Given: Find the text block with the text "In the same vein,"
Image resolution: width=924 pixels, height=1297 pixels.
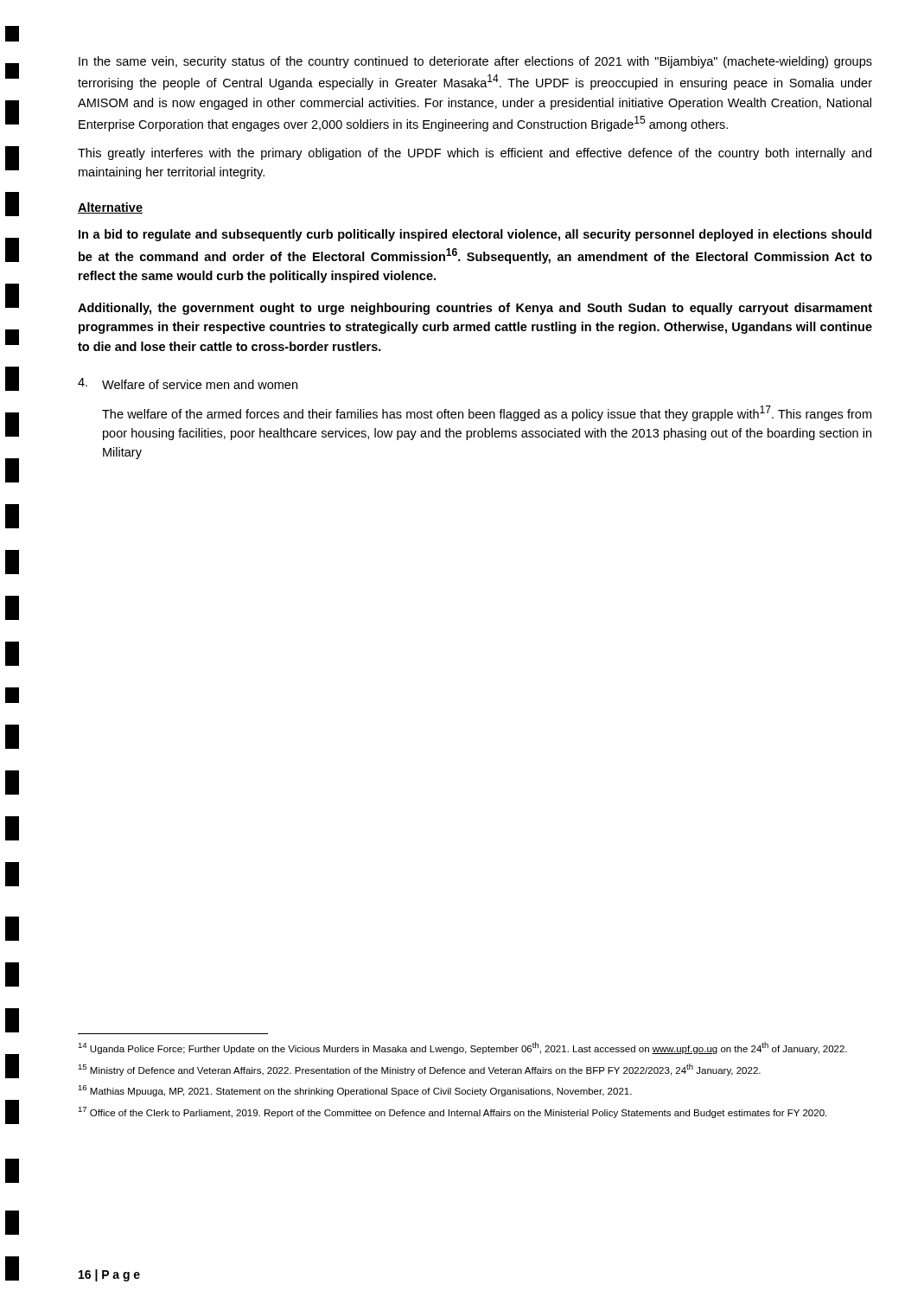Looking at the screenshot, I should [475, 117].
